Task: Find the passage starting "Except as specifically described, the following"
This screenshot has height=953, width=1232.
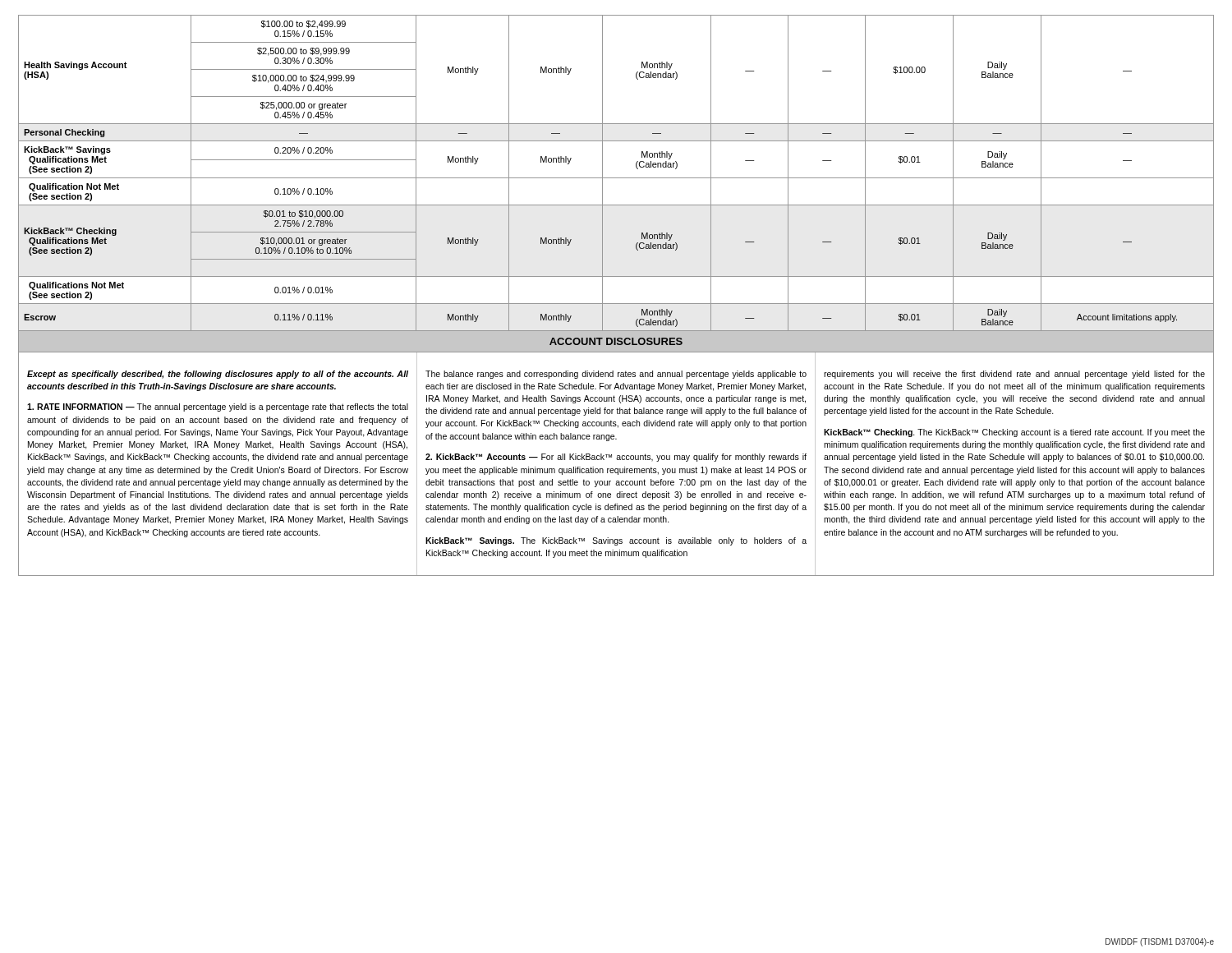Action: pos(218,453)
